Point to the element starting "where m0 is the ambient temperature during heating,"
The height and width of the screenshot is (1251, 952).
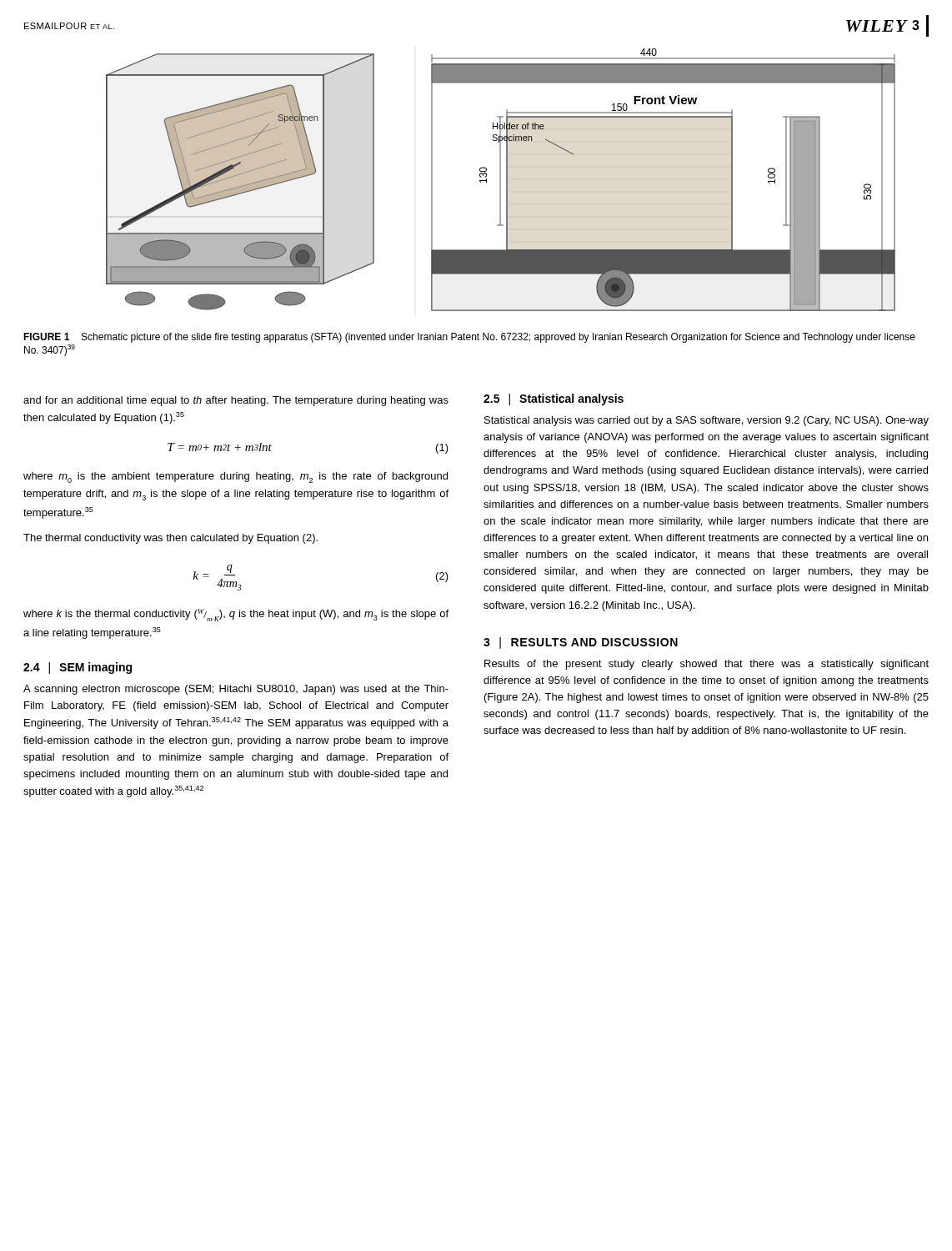(x=236, y=494)
